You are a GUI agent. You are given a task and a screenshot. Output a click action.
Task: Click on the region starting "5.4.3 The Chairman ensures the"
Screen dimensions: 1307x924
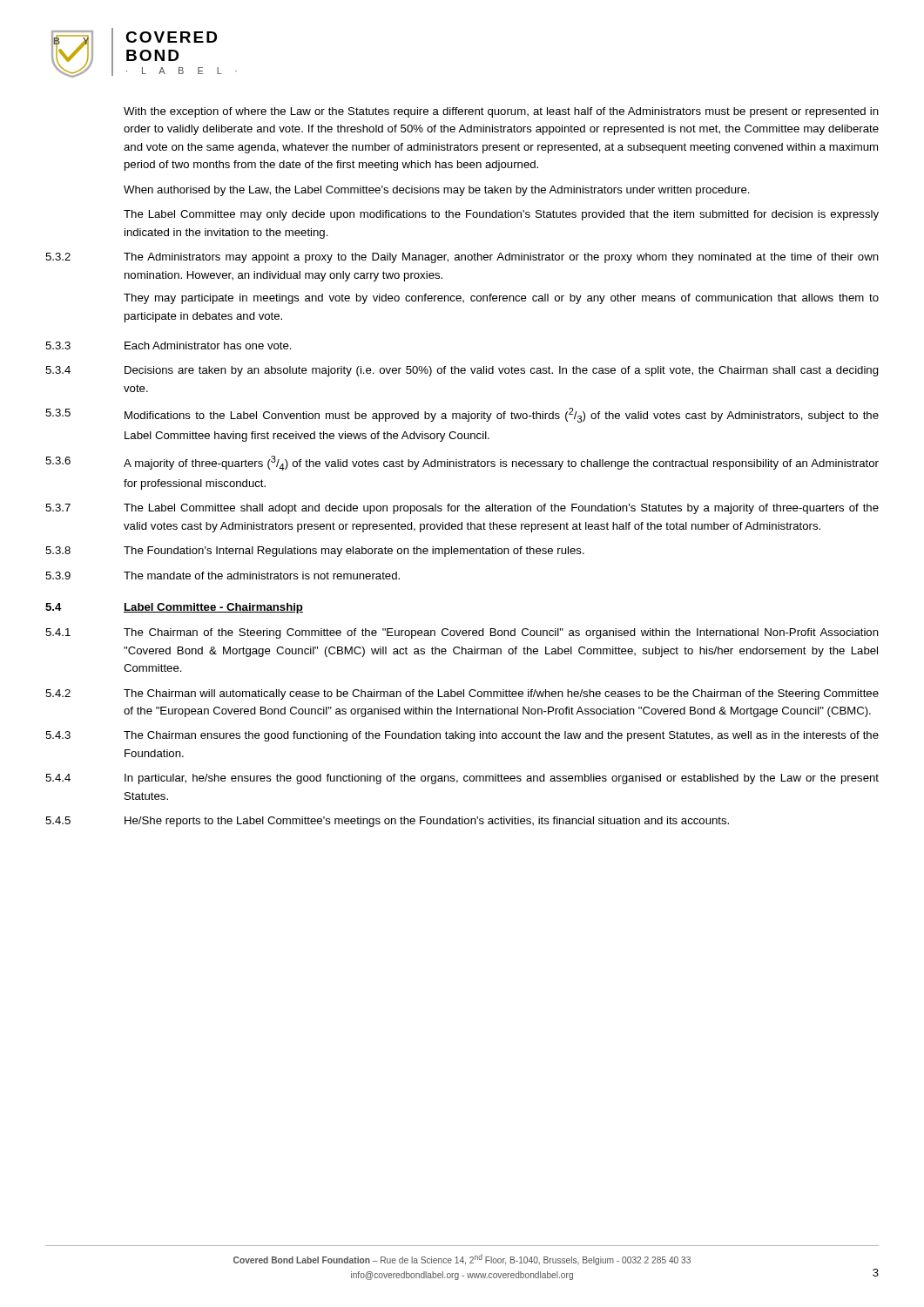click(462, 745)
